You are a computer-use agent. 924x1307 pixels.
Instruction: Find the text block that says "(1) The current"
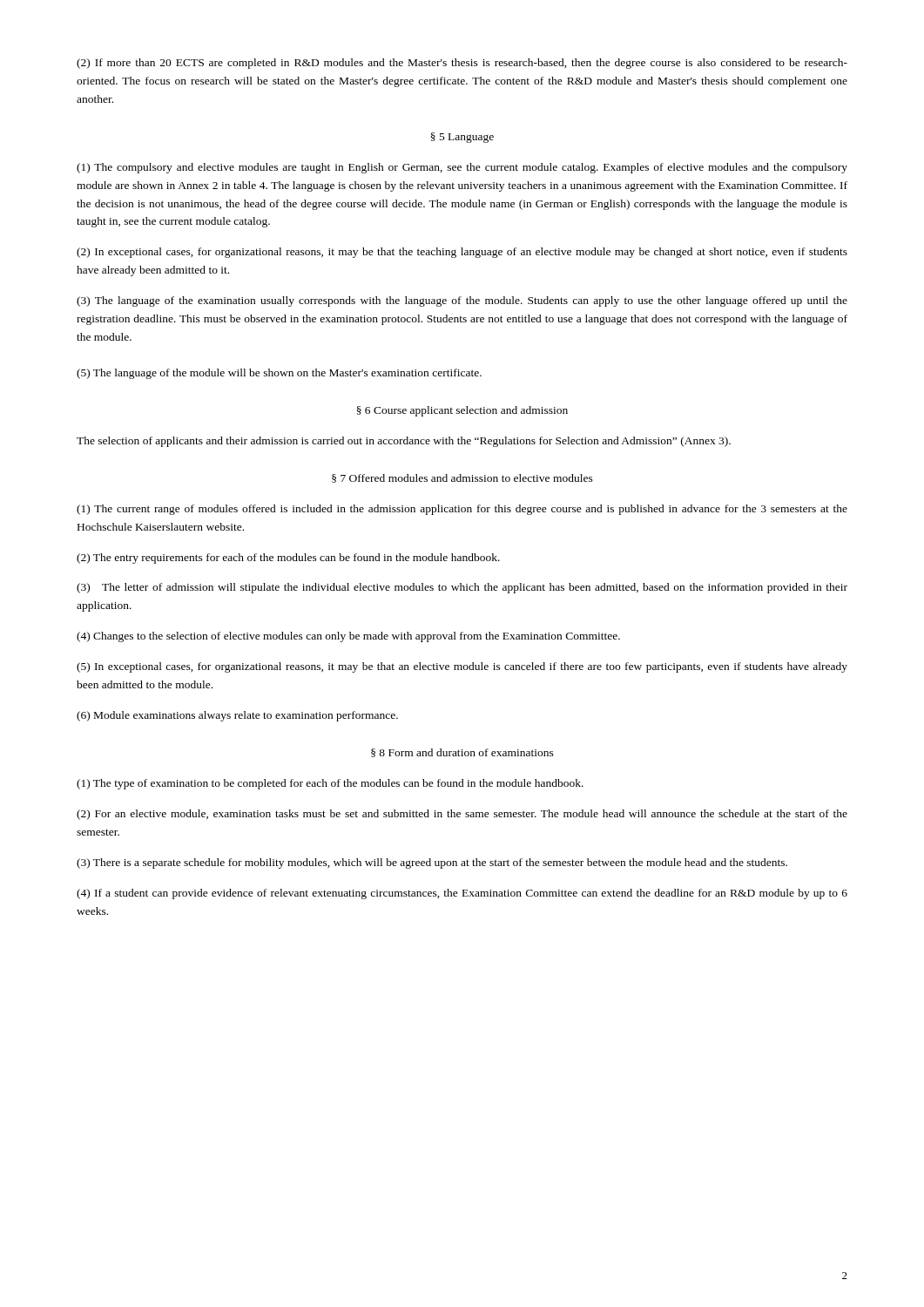point(462,517)
